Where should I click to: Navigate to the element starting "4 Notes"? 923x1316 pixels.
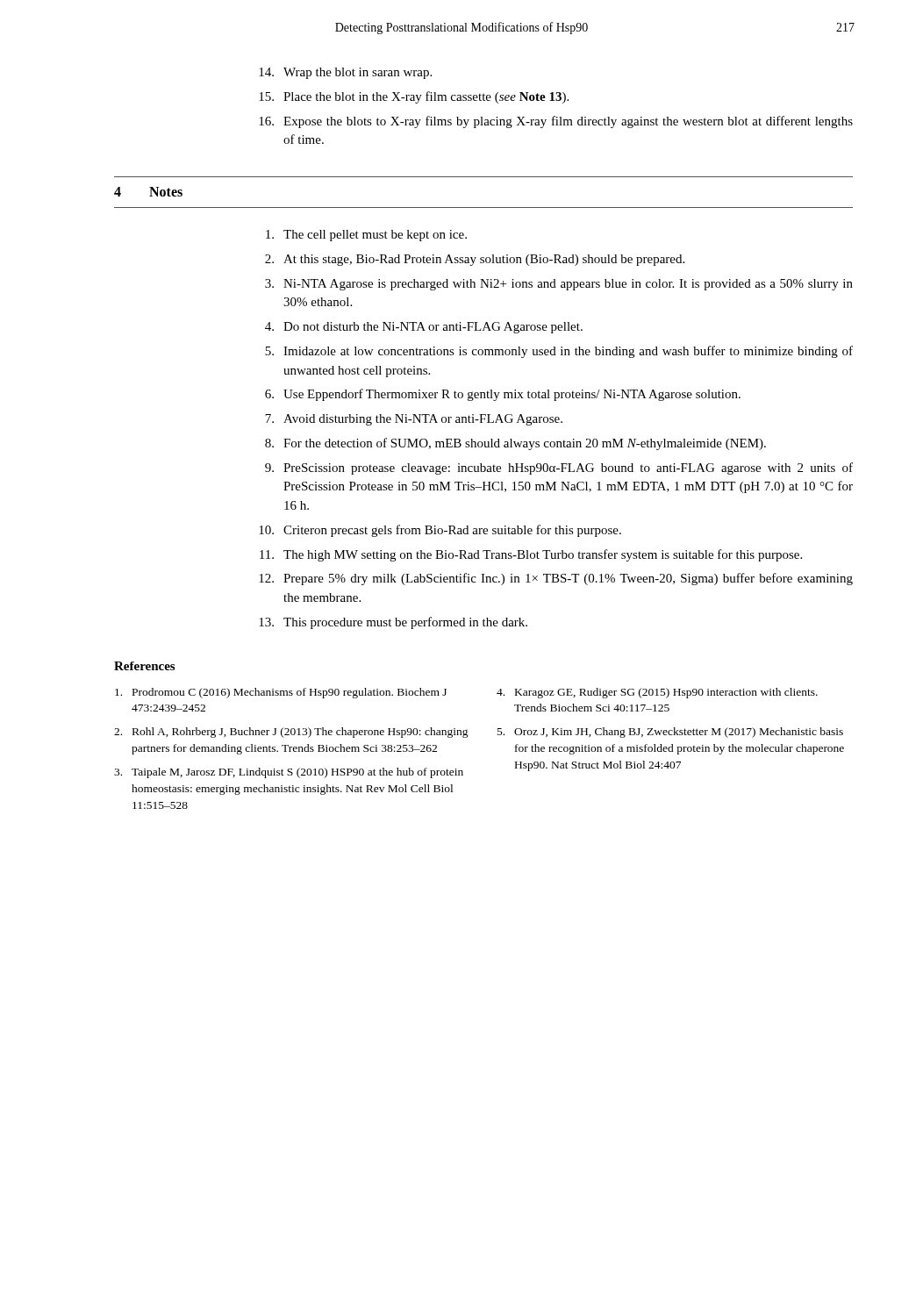(x=148, y=192)
